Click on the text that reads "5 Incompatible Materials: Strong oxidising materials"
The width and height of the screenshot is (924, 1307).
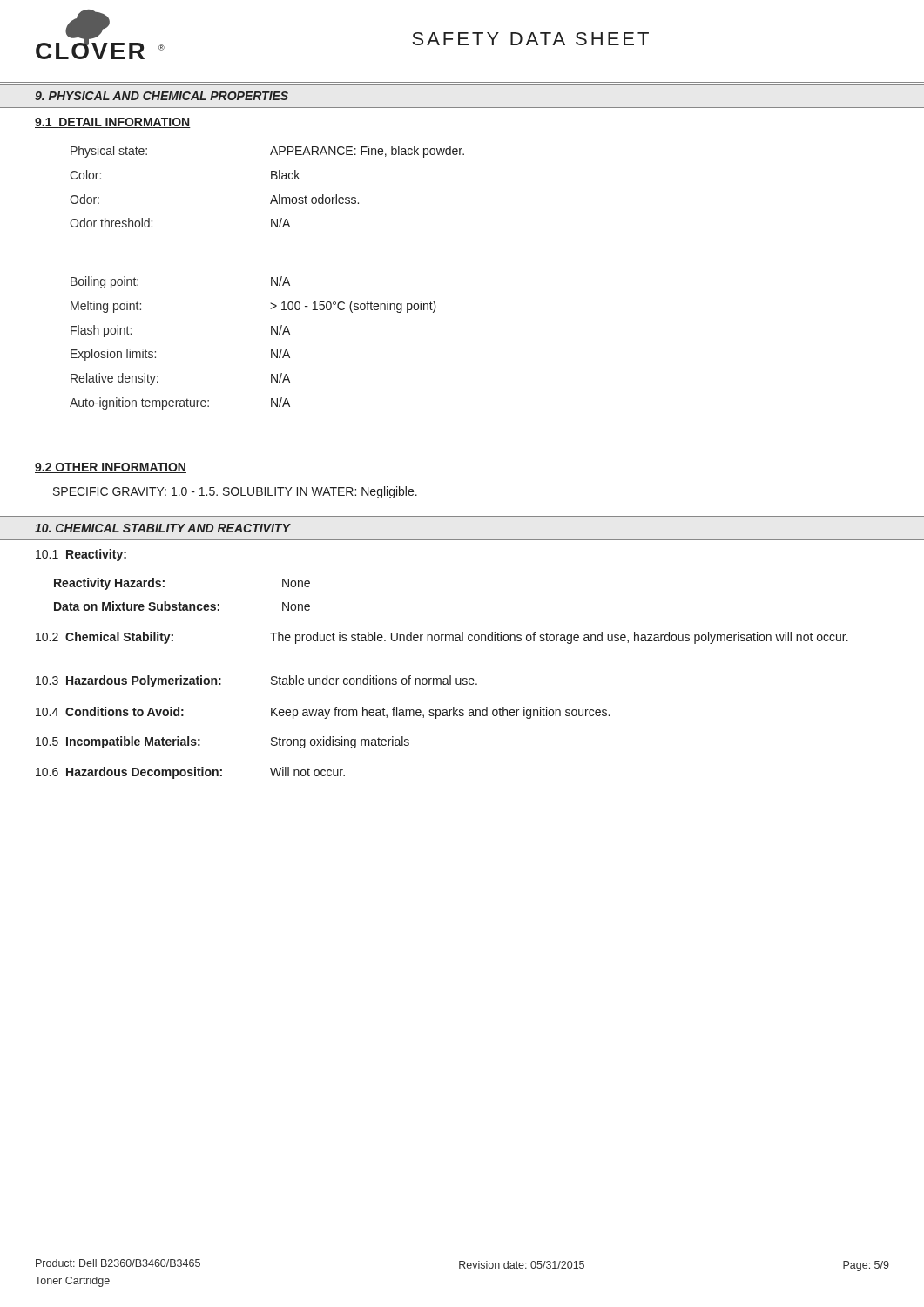pyautogui.click(x=121, y=742)
